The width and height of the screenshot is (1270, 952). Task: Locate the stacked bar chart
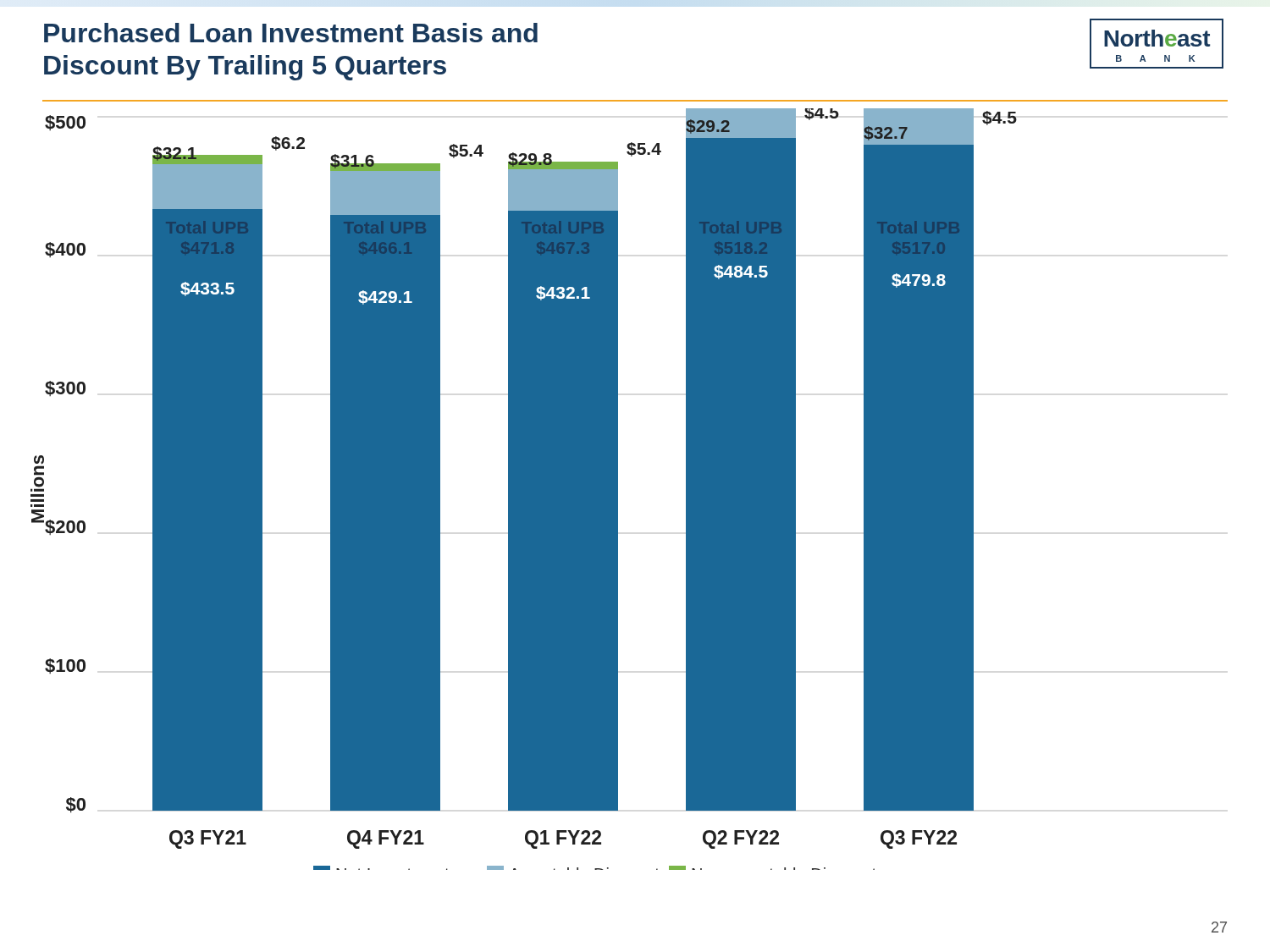(635, 507)
